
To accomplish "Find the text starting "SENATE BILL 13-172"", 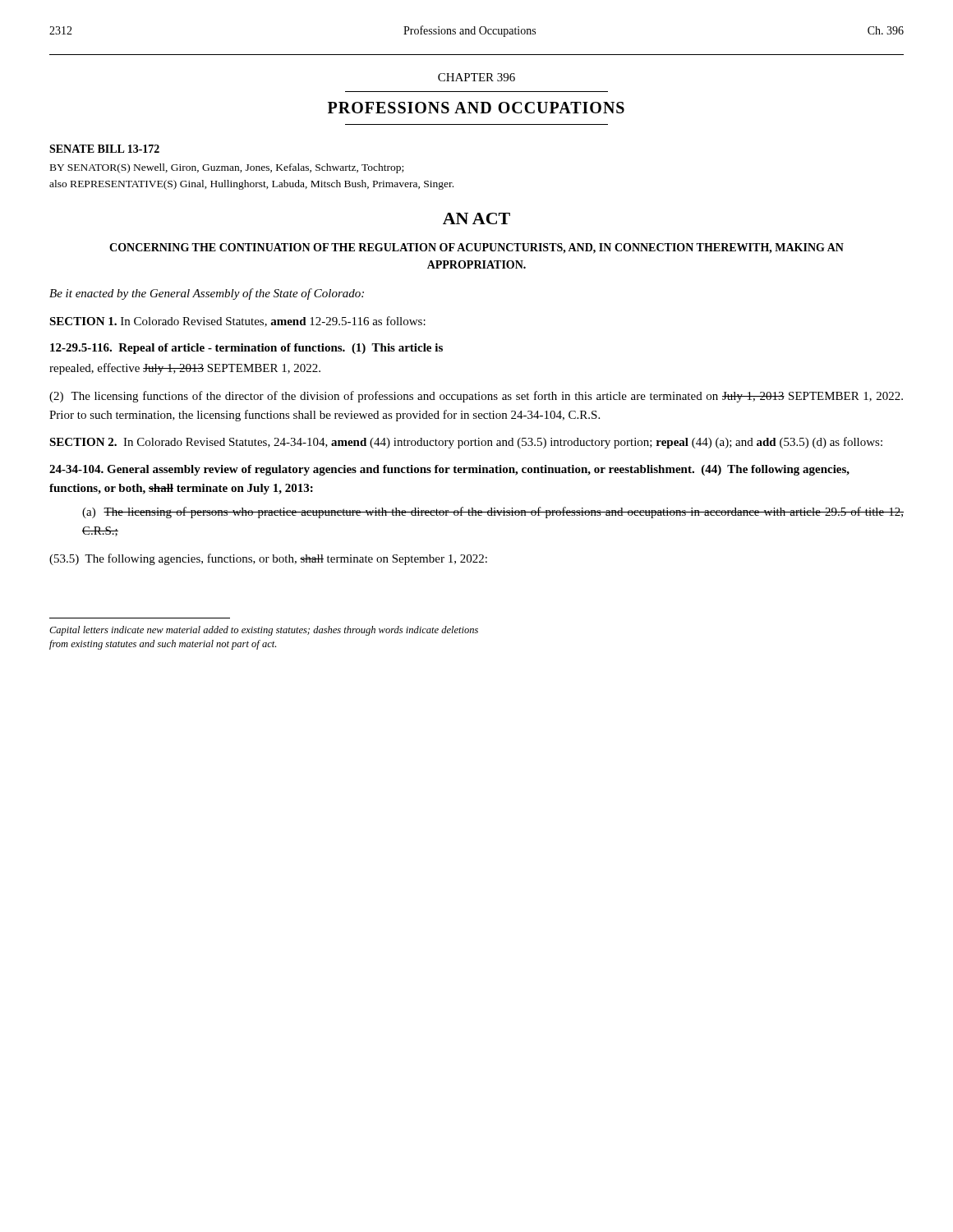I will 104,149.
